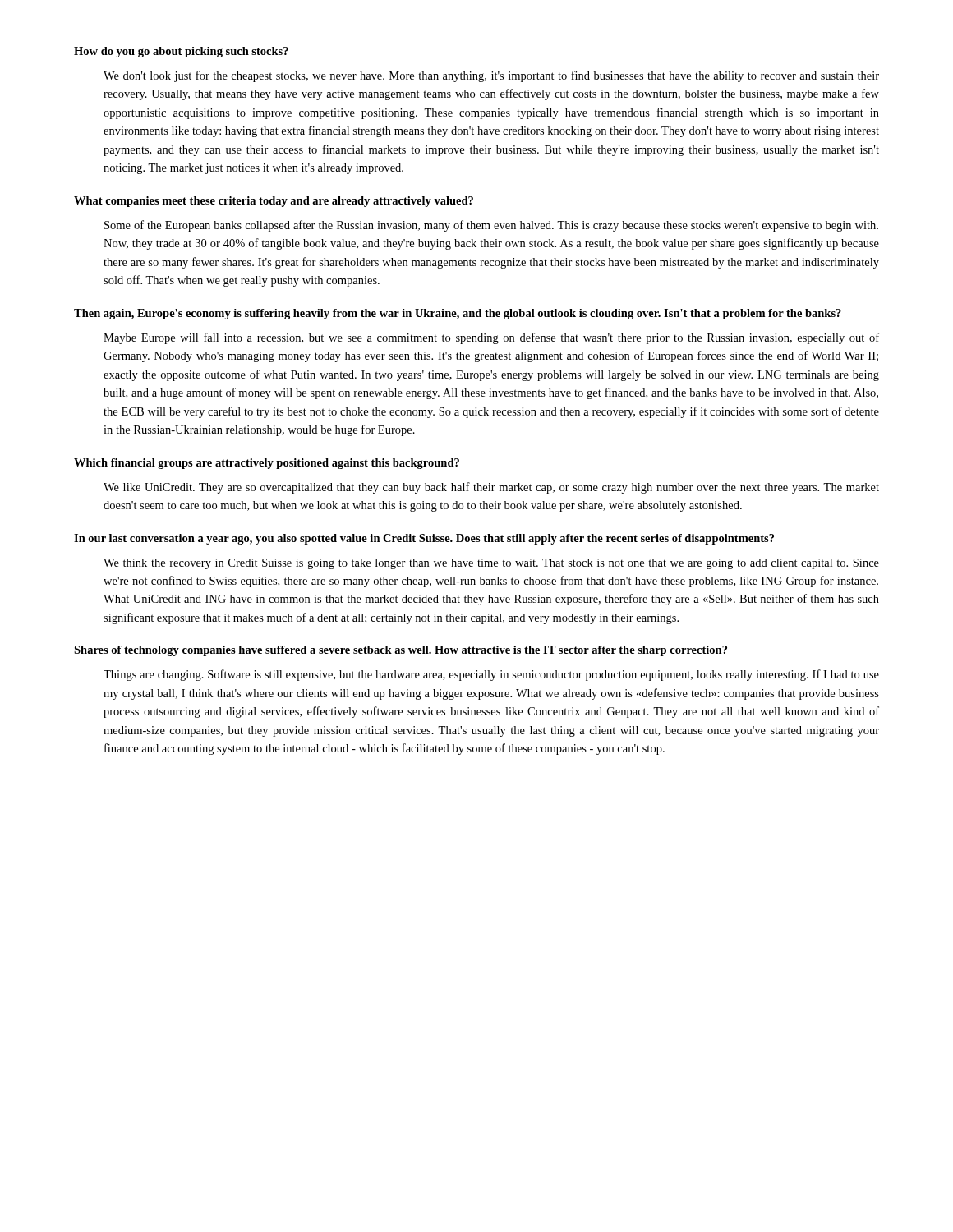Where is the section header that starts "Then again, Europe's economy"?
Image resolution: width=953 pixels, height=1232 pixels.
(458, 313)
